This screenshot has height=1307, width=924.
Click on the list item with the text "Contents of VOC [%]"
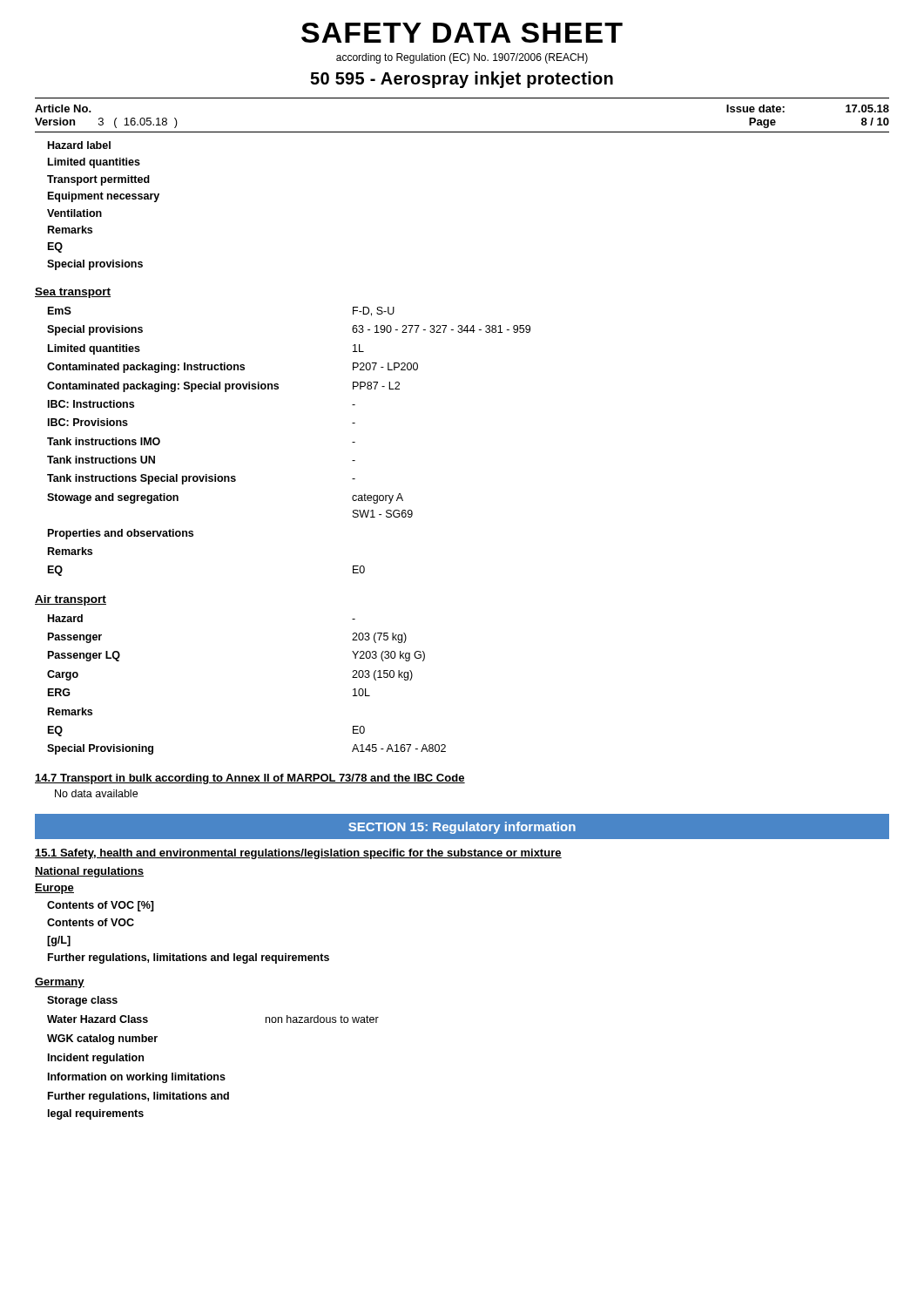[101, 905]
